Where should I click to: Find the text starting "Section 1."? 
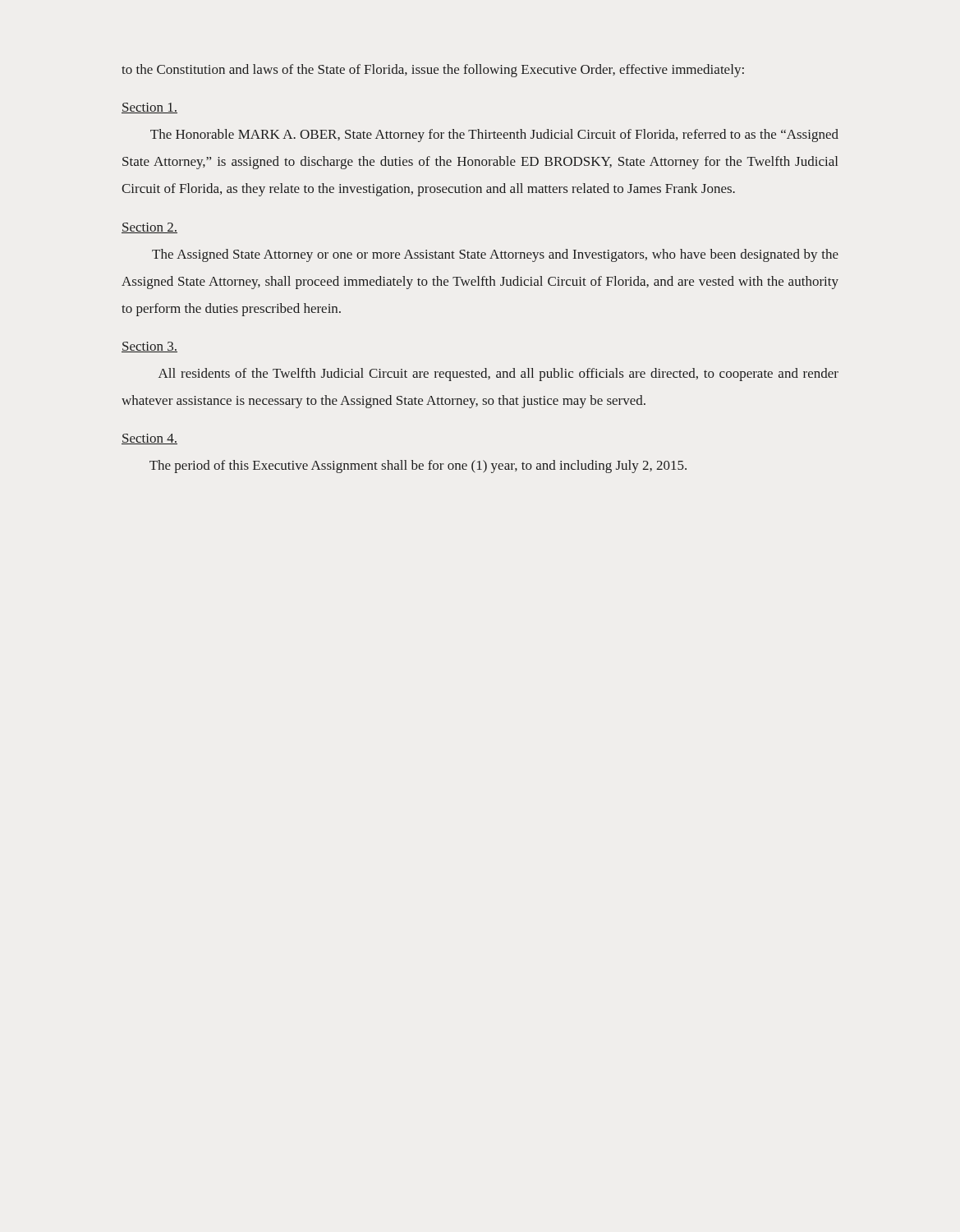pyautogui.click(x=149, y=107)
